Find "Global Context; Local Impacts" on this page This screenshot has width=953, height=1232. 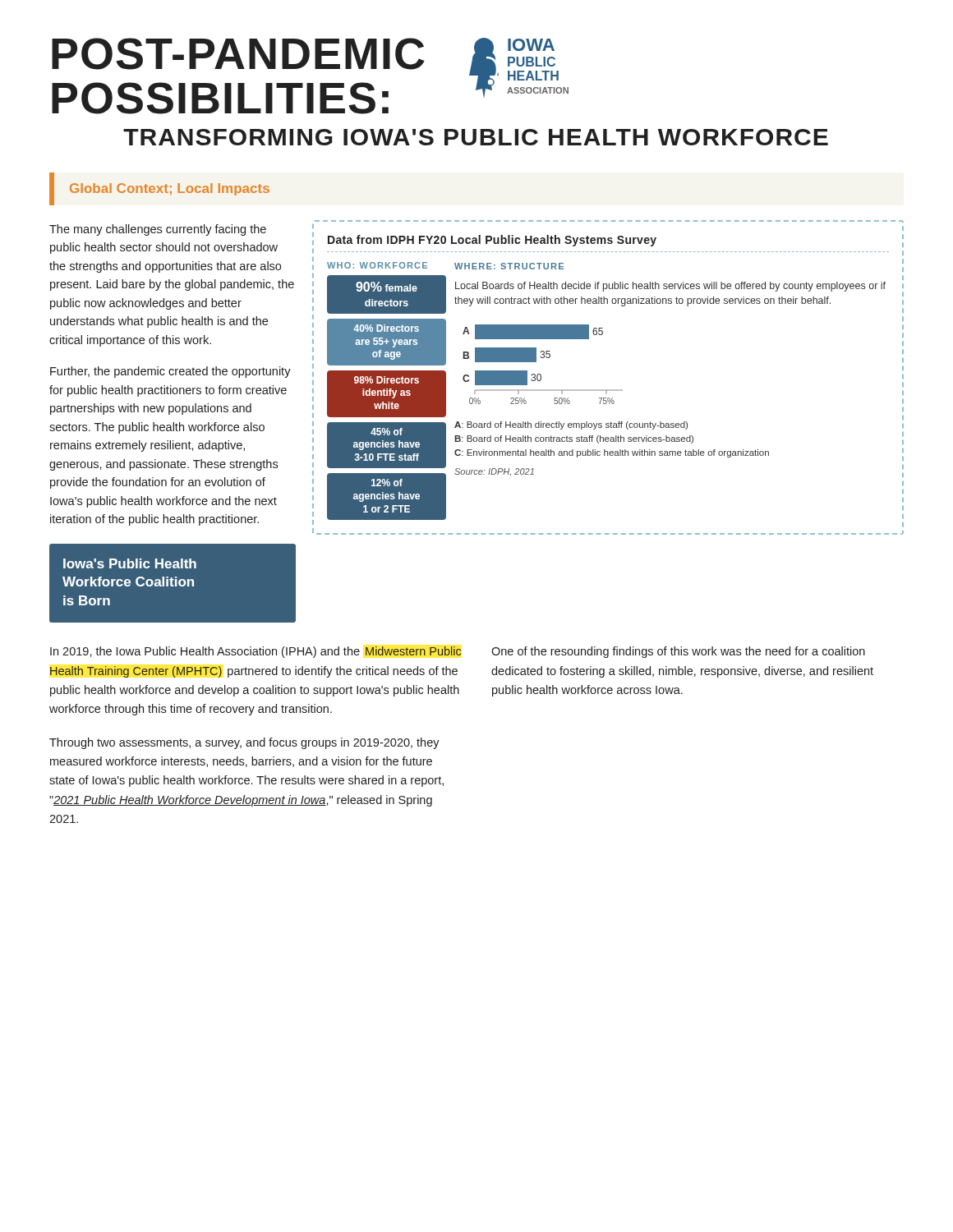pyautogui.click(x=169, y=188)
